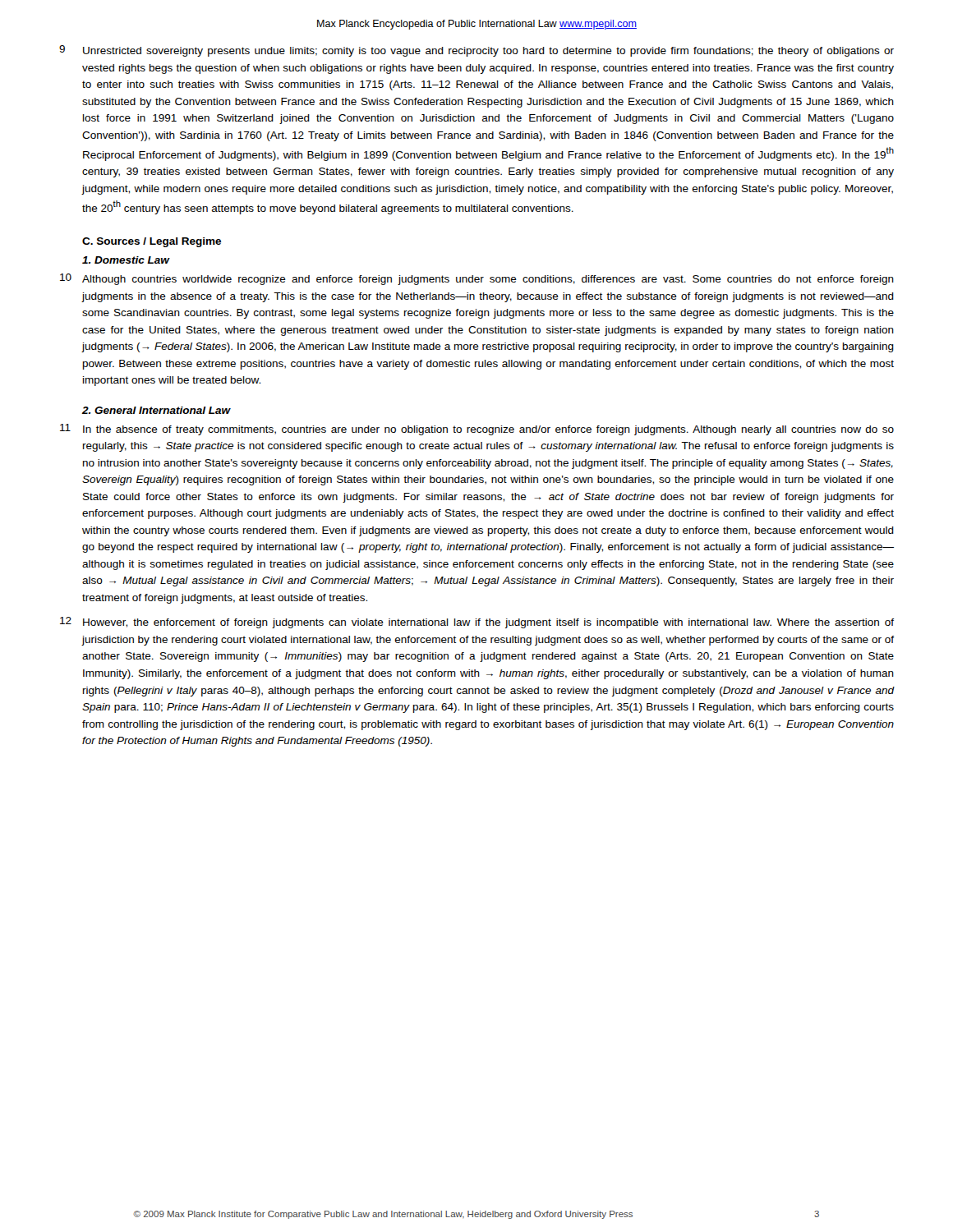Select the text block starting "1. Domestic Law"
This screenshot has height=1232, width=953.
(x=126, y=260)
